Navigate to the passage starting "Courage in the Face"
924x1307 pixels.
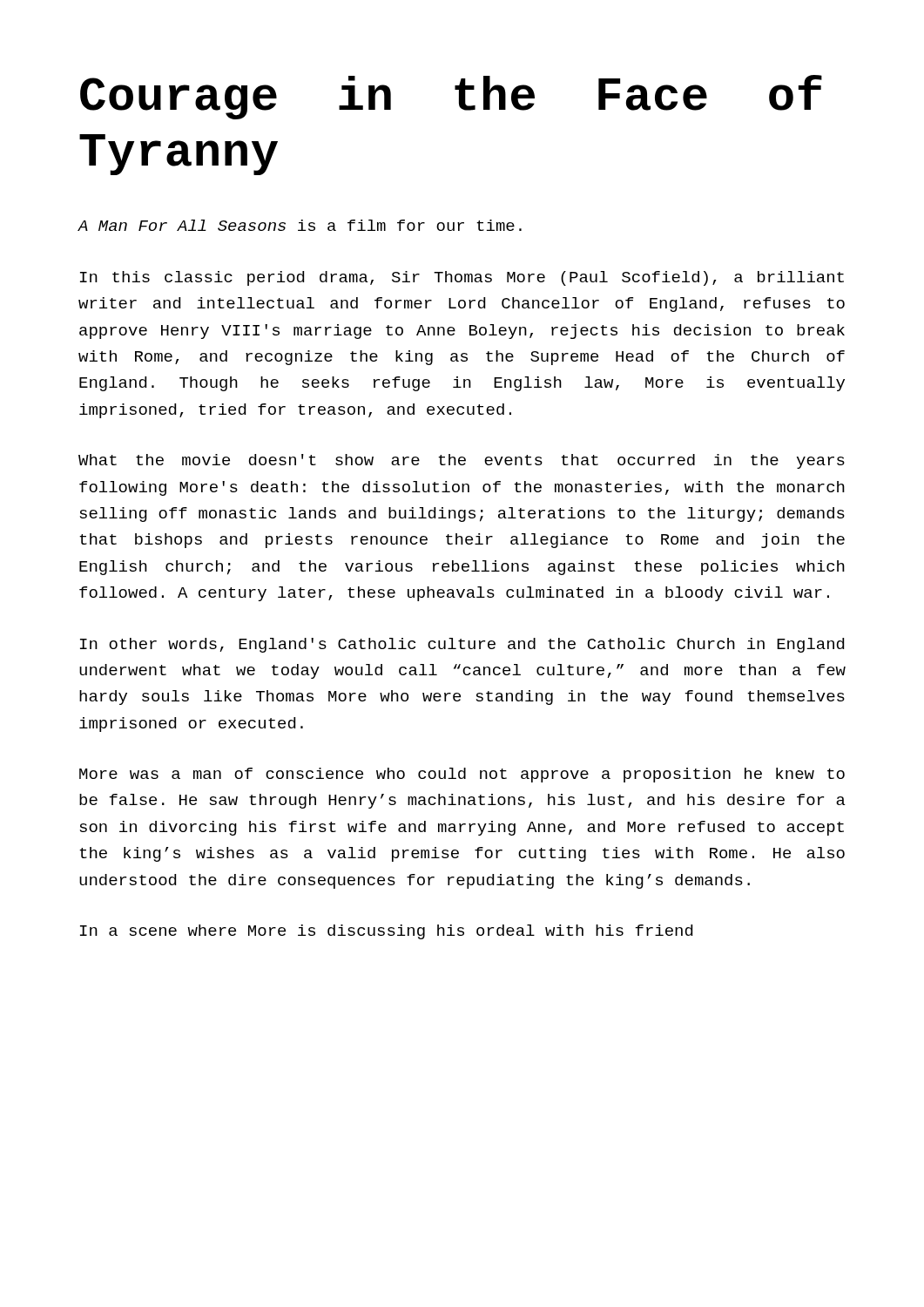tap(462, 125)
